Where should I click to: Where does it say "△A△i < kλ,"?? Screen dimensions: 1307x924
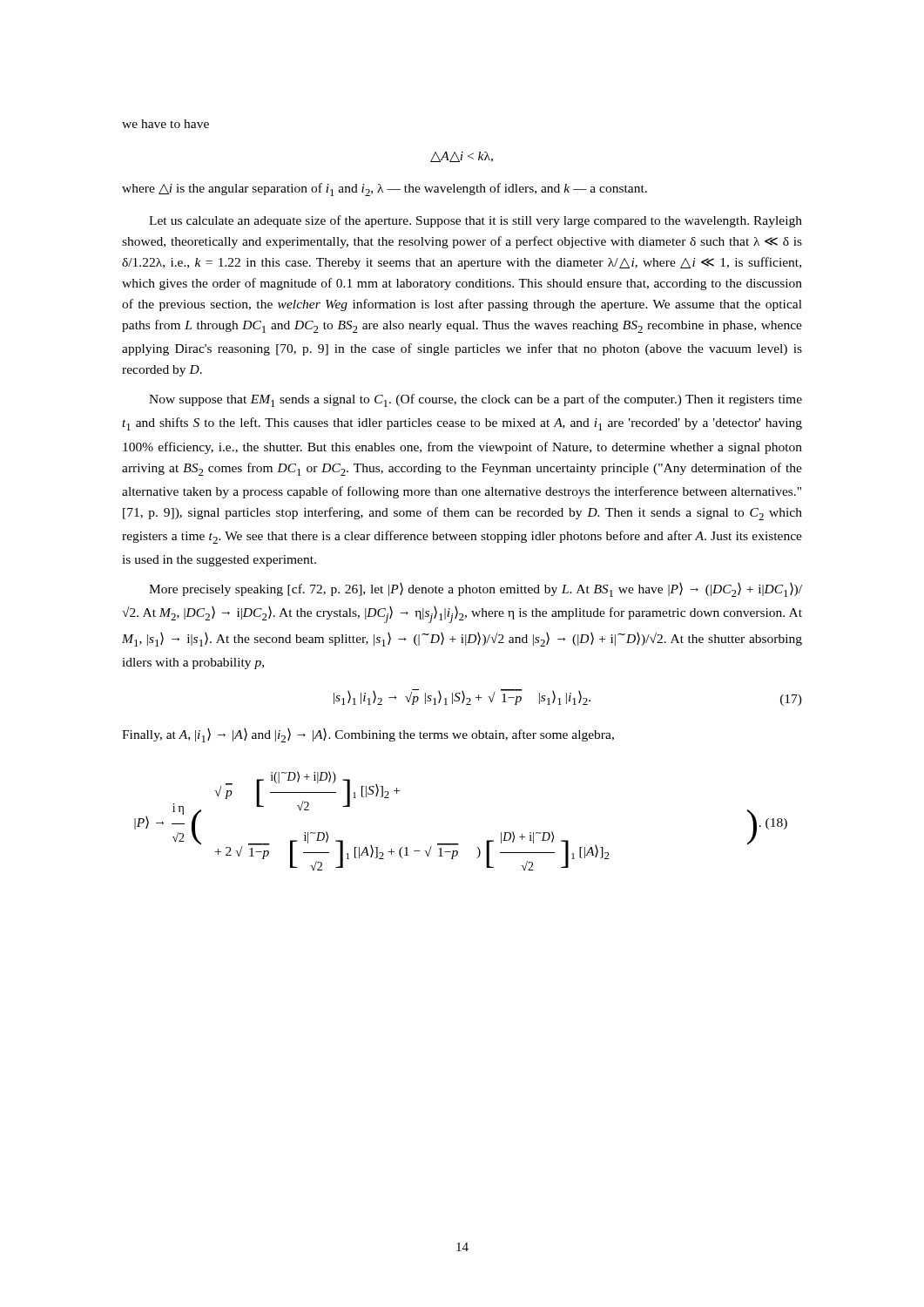pyautogui.click(x=462, y=156)
